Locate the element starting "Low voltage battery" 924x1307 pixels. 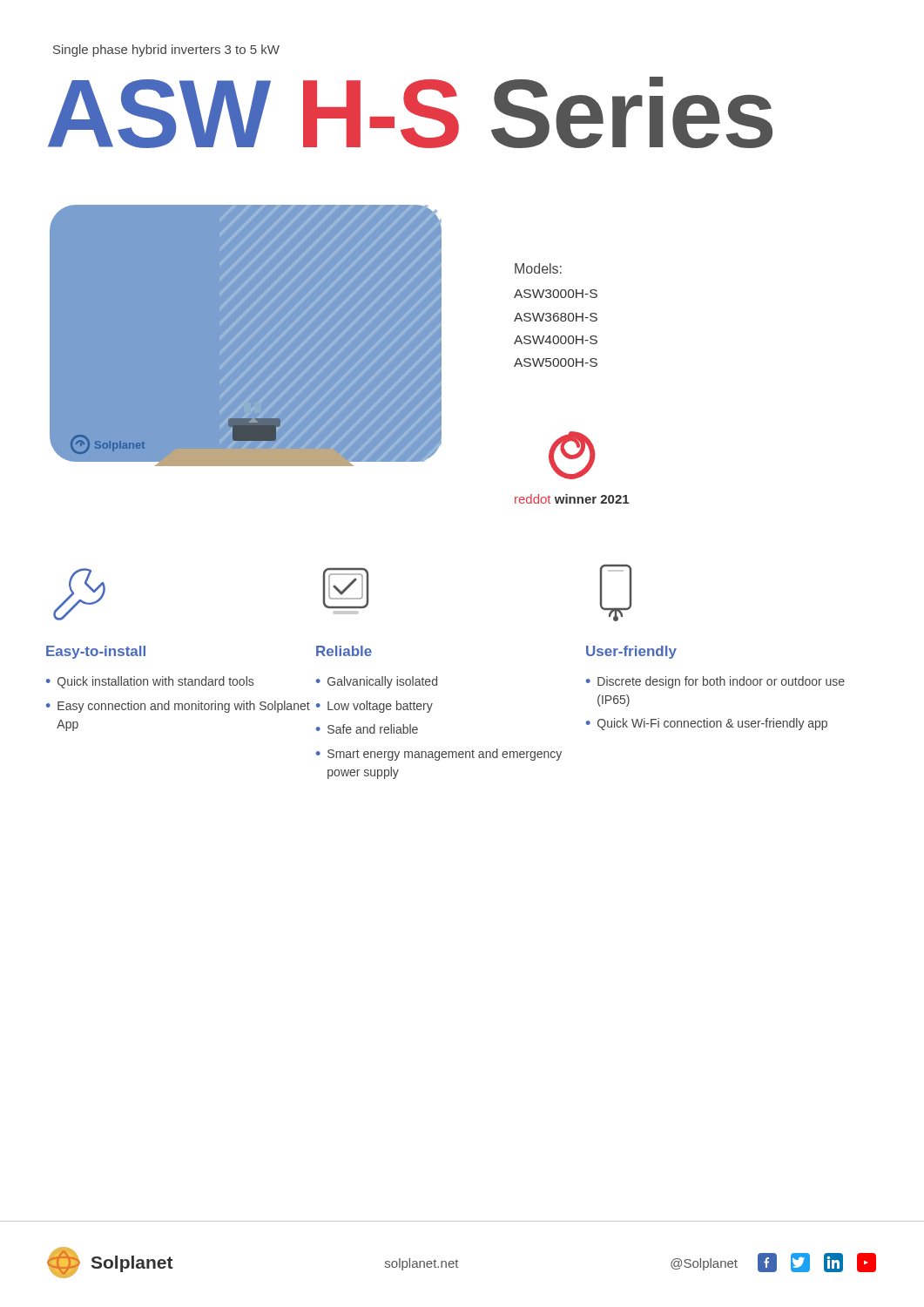click(x=380, y=706)
